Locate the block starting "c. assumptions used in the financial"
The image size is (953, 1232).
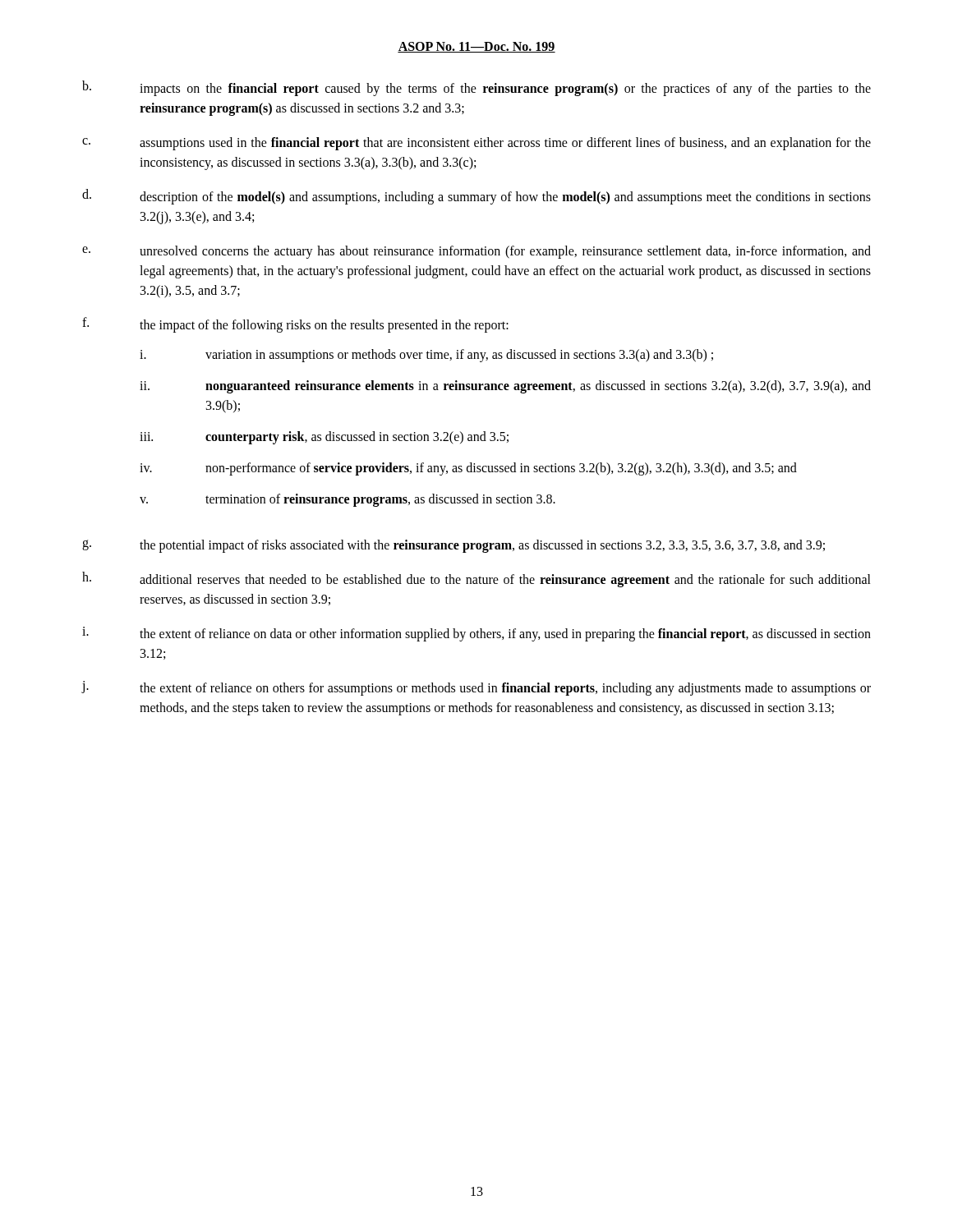(476, 153)
